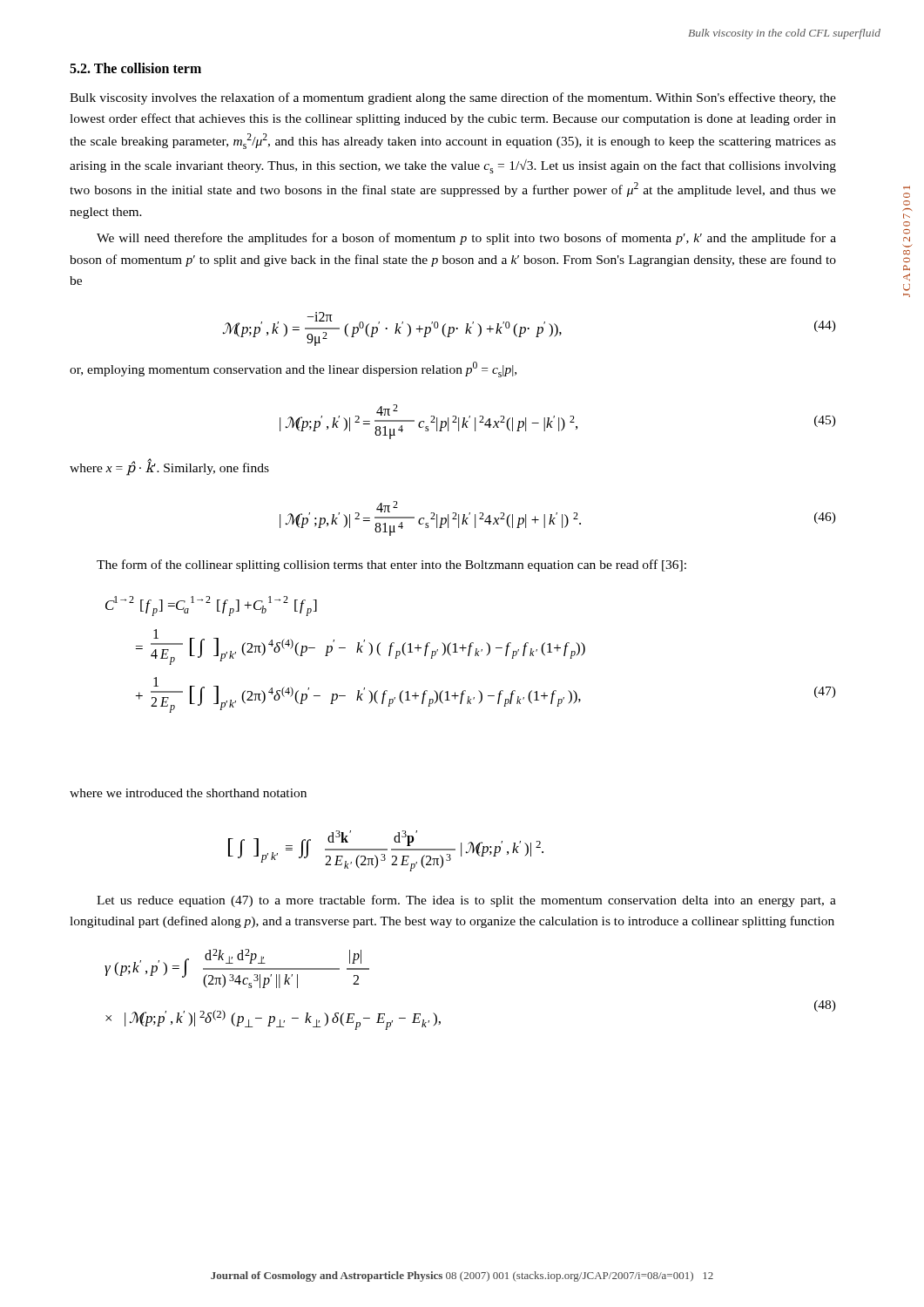924x1307 pixels.
Task: Find the formula on this page that starts "γ ( p ; k ′"
Action: (237, 968)
